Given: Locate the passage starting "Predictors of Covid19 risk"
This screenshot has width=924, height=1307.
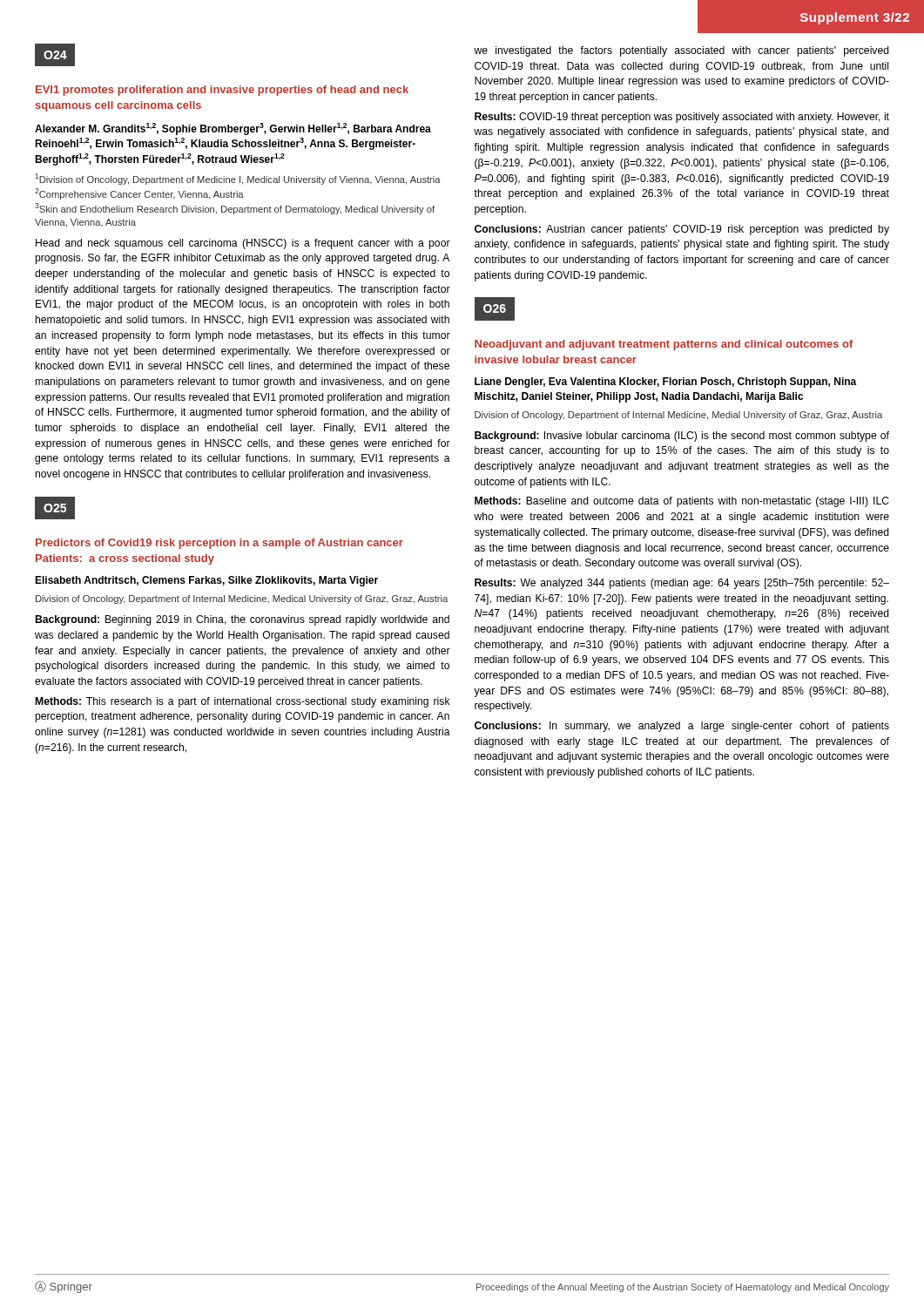Looking at the screenshot, I should [x=219, y=550].
